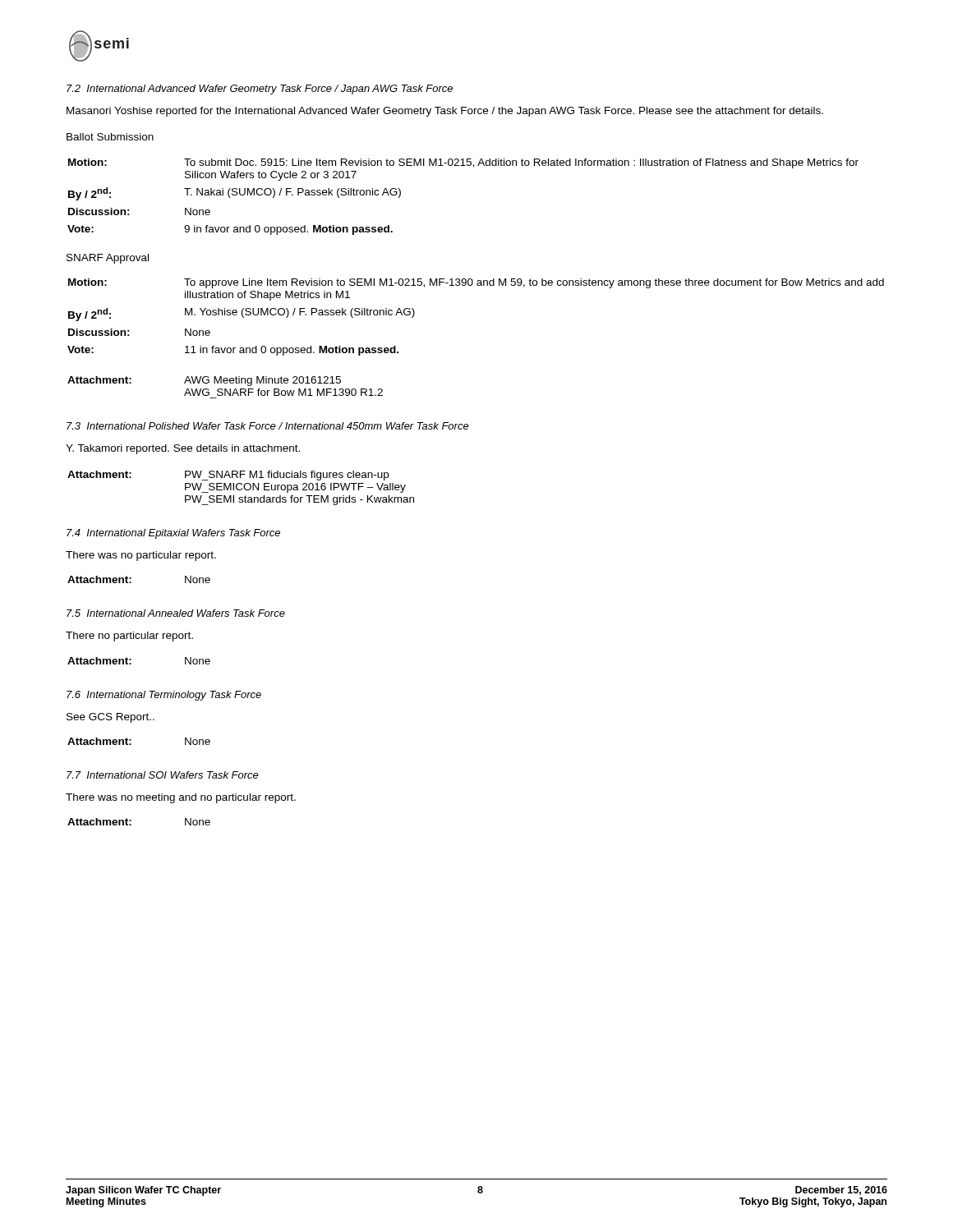Viewport: 953px width, 1232px height.
Task: Select the table that reads "AWG Meeting Minute"
Action: (476, 386)
